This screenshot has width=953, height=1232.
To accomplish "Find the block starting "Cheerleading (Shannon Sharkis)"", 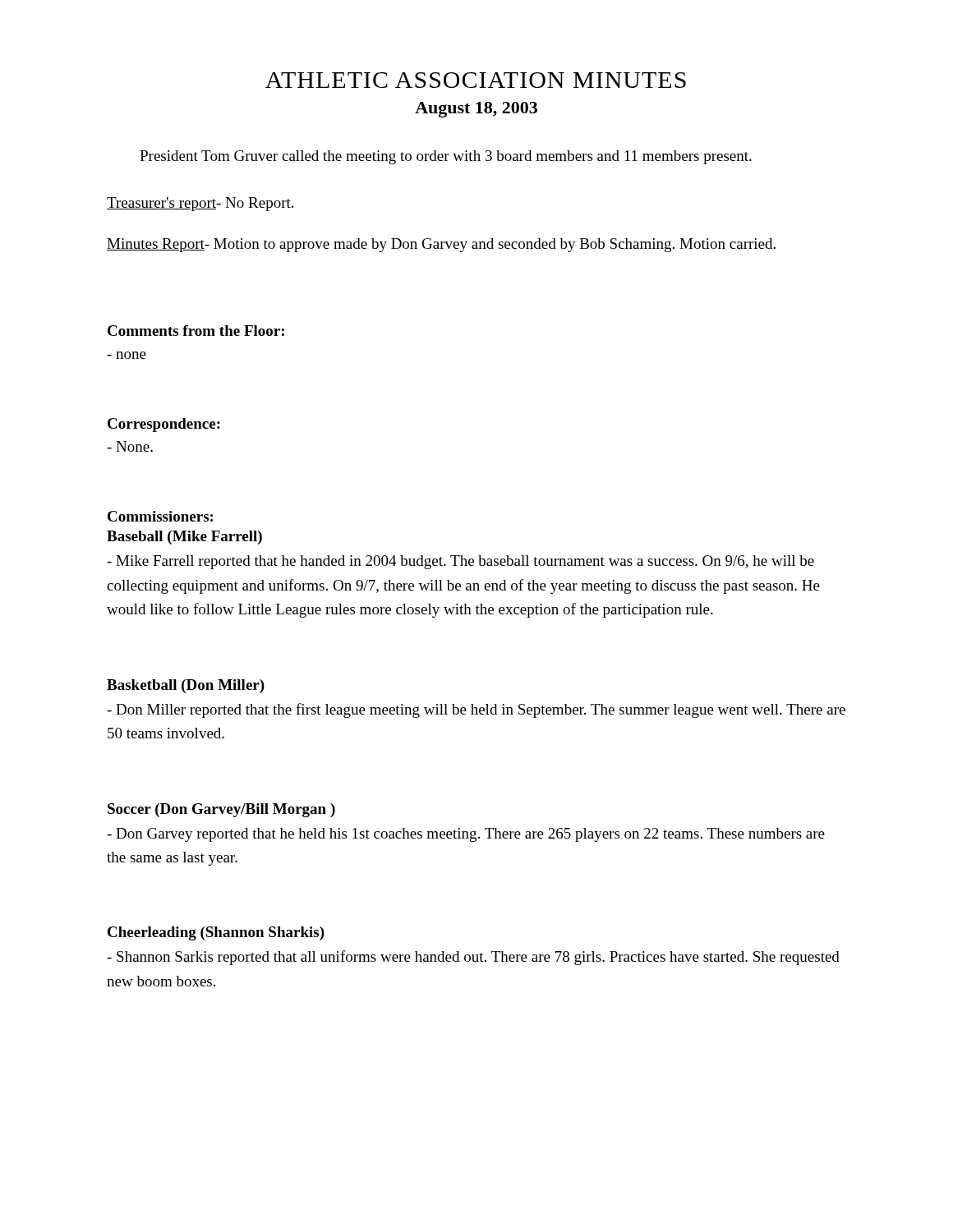I will pyautogui.click(x=216, y=932).
